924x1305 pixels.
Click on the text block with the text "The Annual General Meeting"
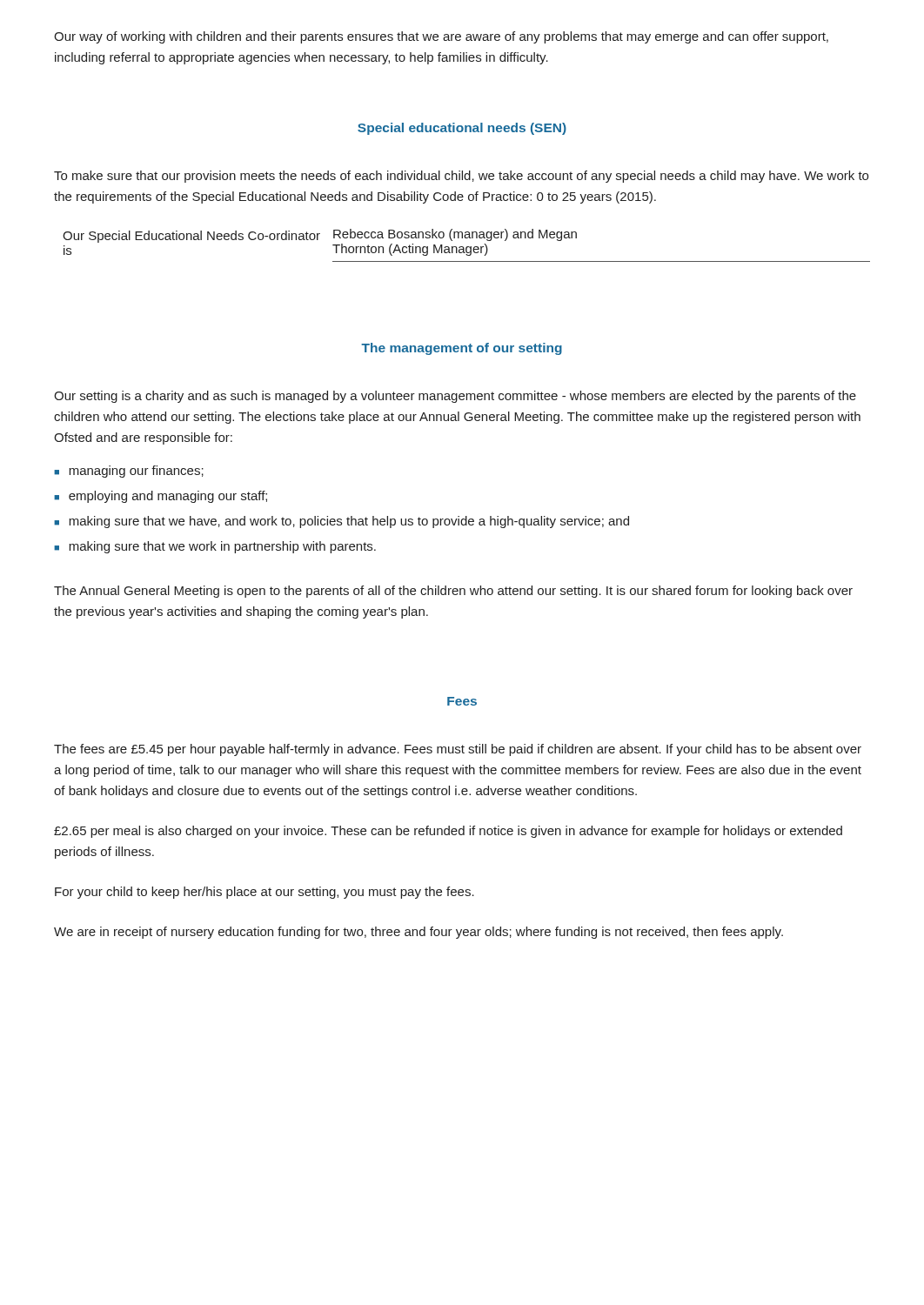pyautogui.click(x=453, y=601)
